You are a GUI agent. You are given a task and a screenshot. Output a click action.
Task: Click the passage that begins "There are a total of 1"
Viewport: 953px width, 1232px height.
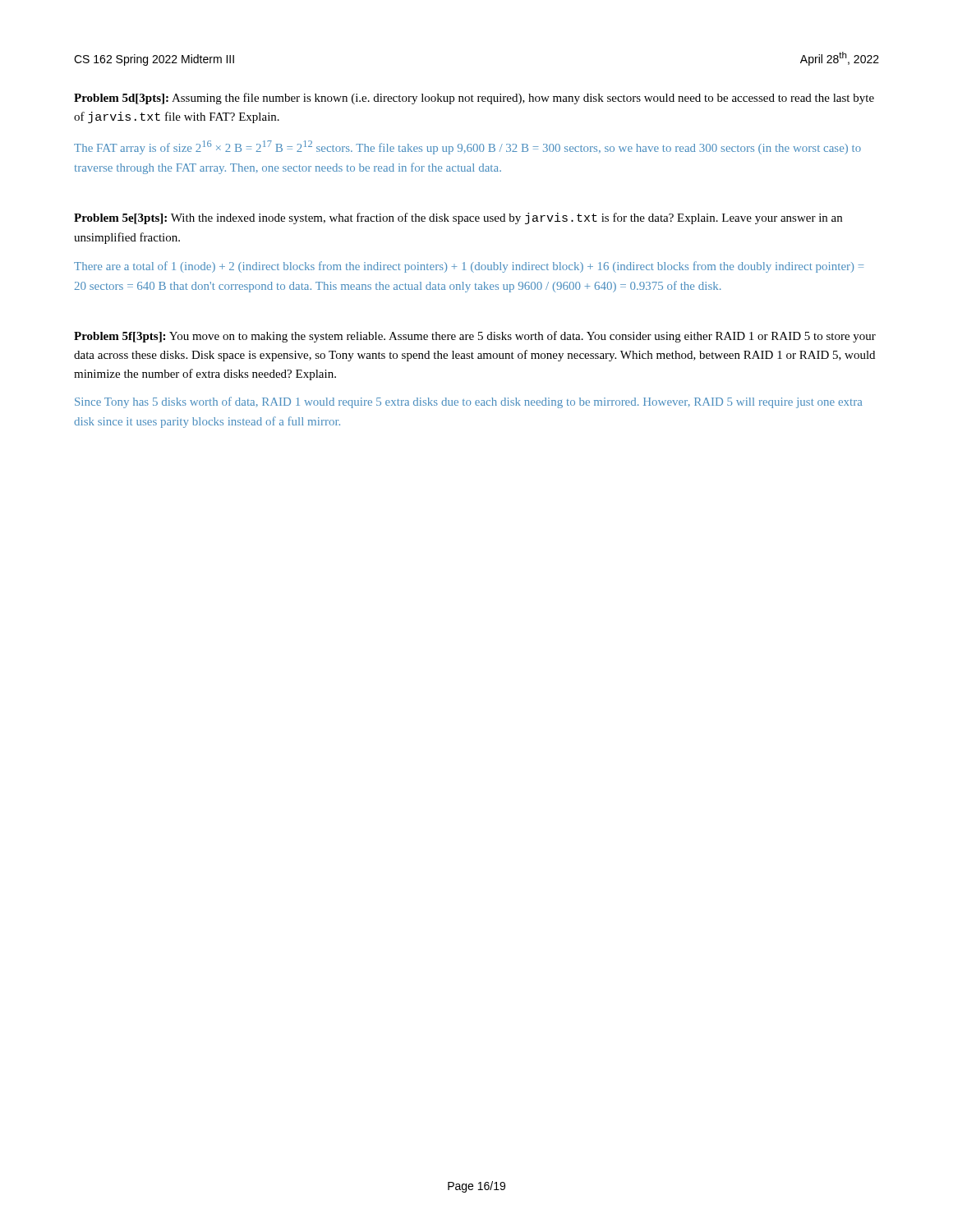click(x=469, y=276)
